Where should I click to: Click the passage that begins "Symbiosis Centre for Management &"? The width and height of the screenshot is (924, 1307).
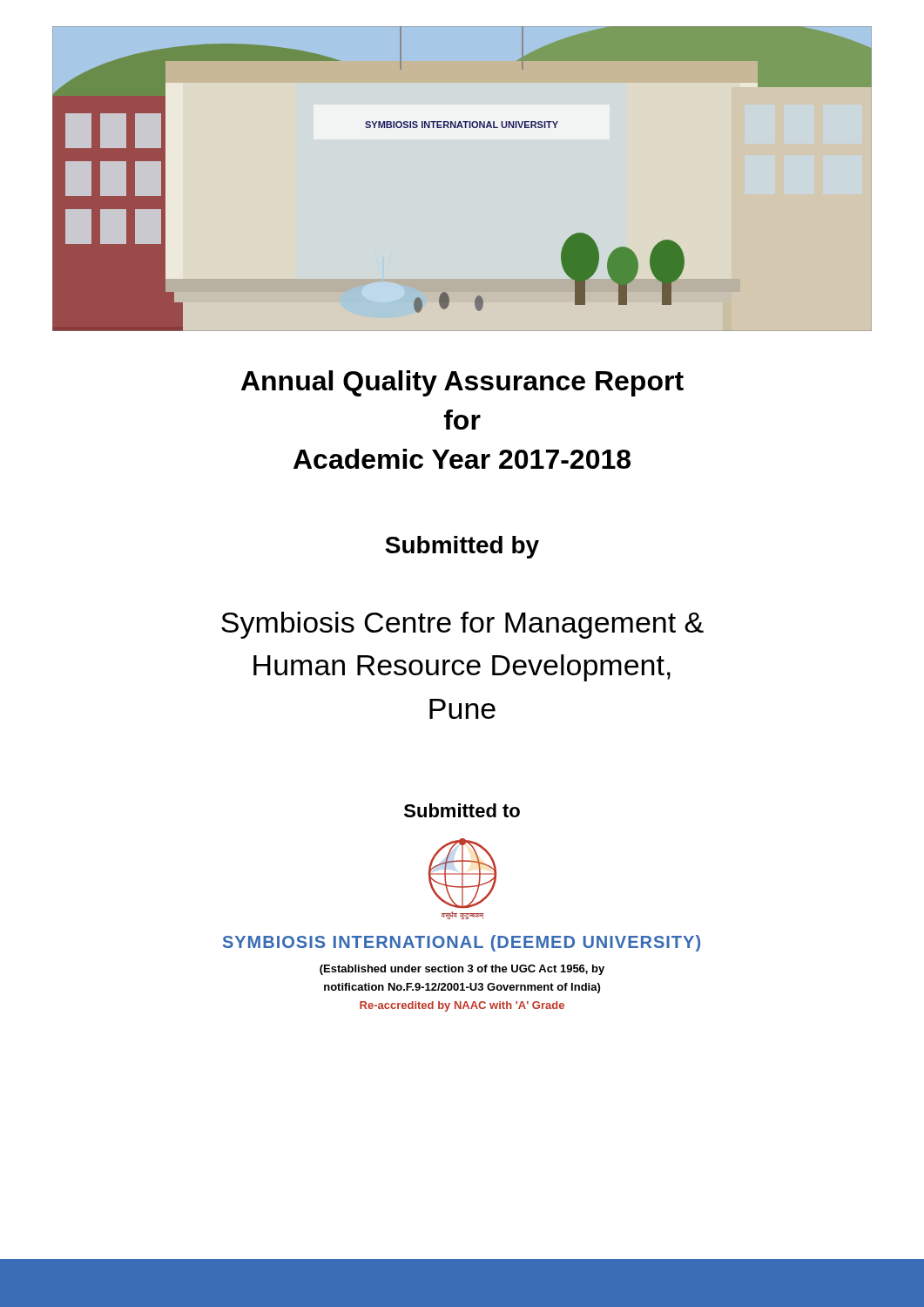tap(462, 665)
